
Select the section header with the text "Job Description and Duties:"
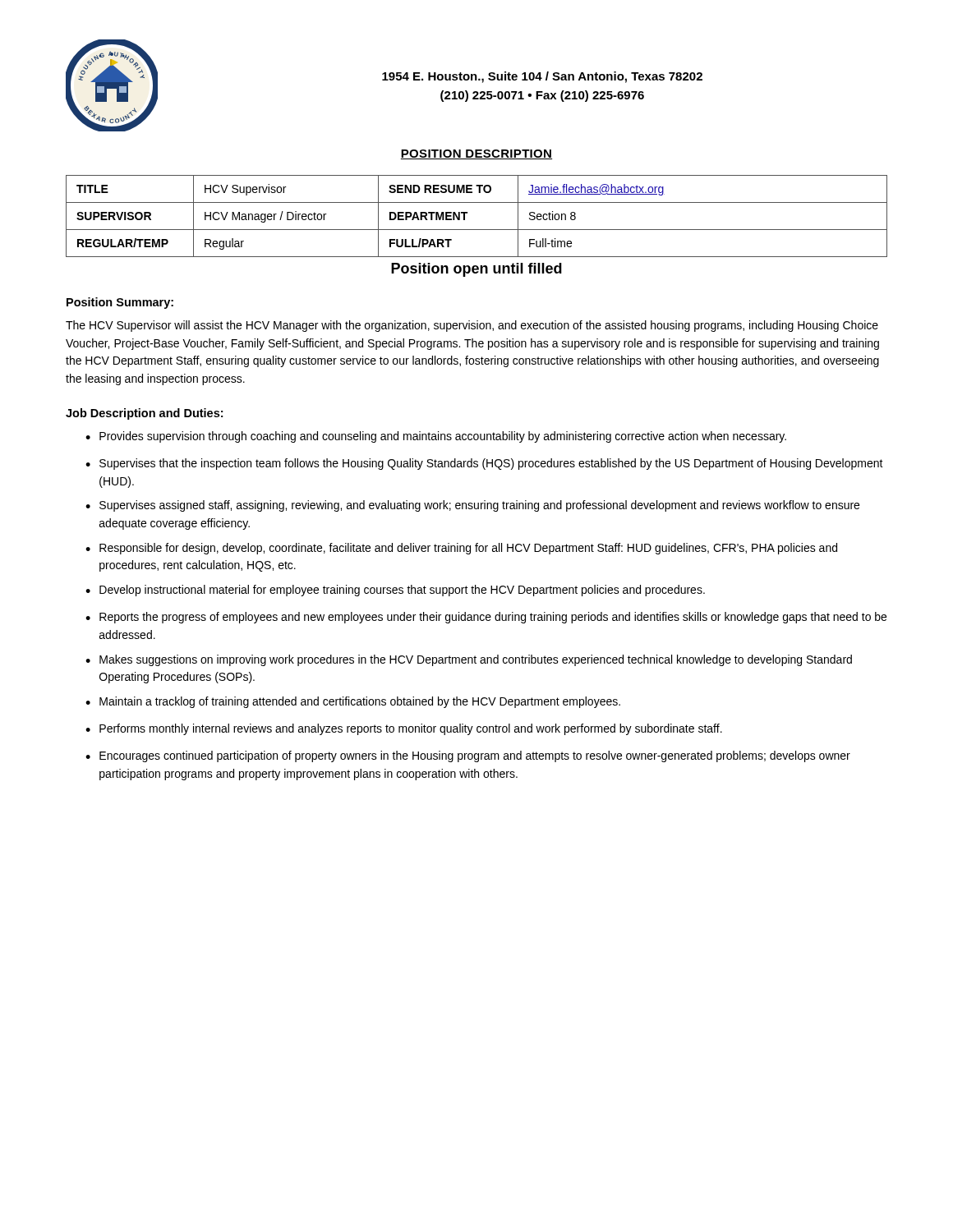tap(145, 413)
